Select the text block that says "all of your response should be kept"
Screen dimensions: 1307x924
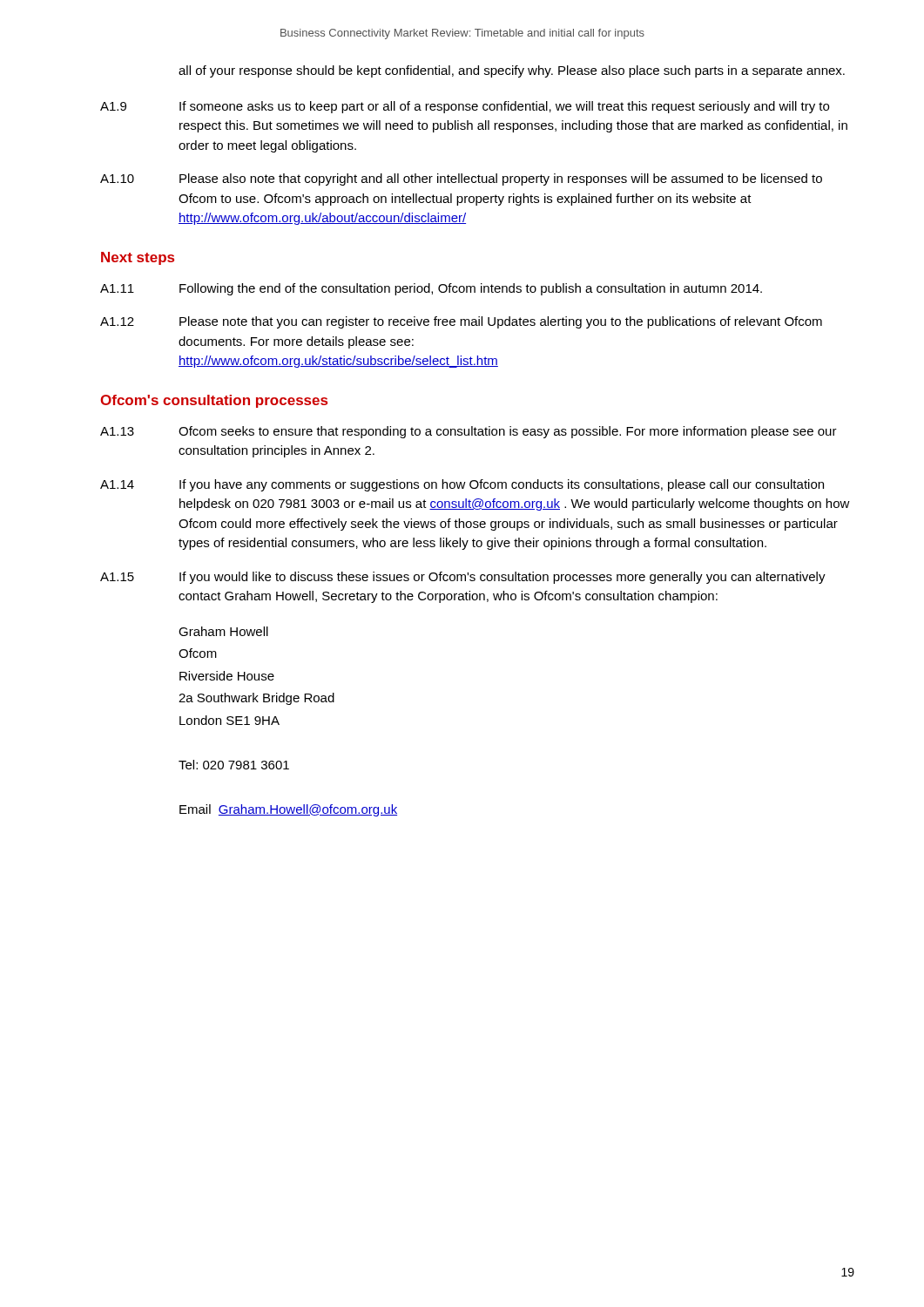coord(512,70)
